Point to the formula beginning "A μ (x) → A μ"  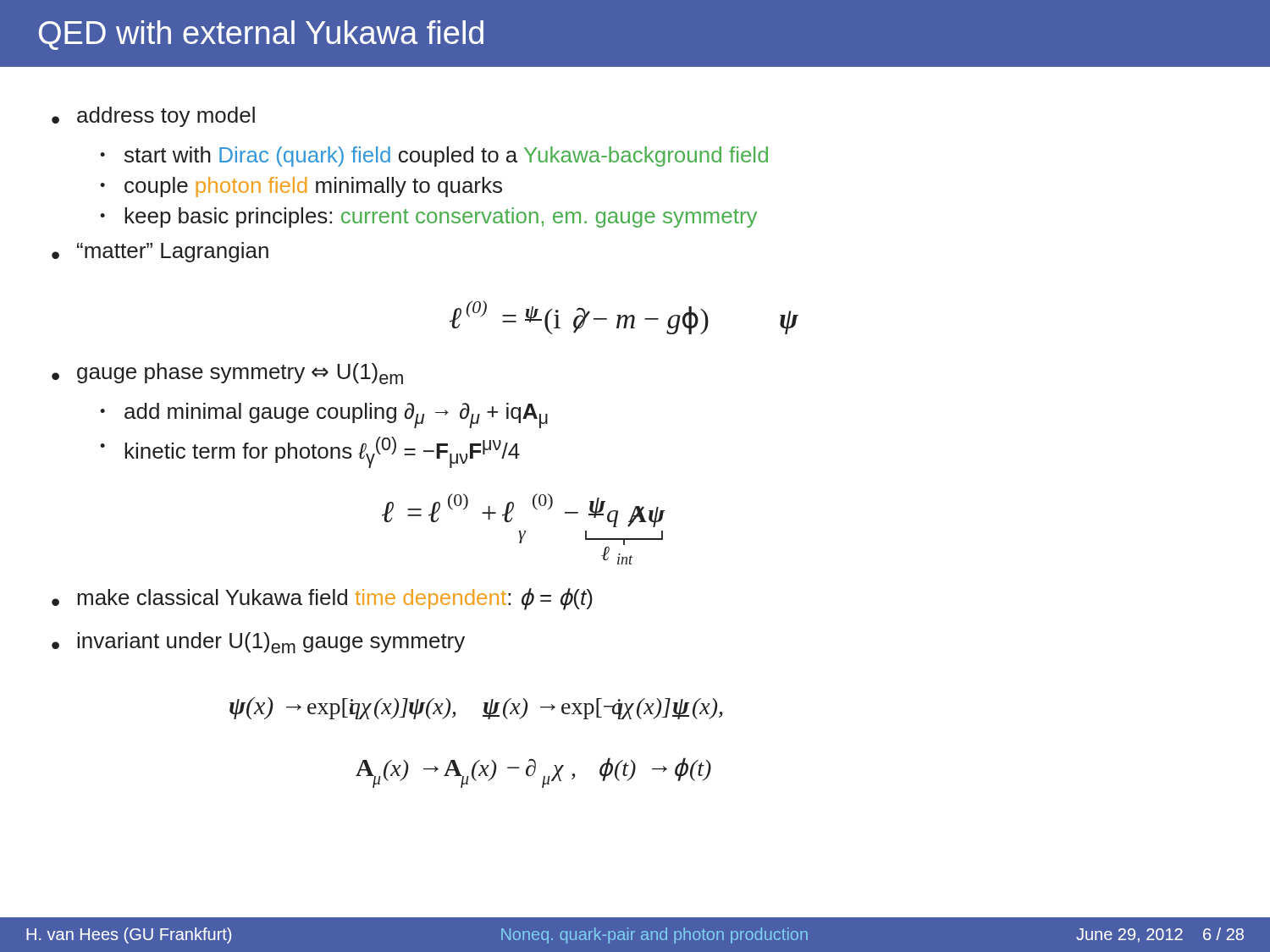[x=635, y=764]
